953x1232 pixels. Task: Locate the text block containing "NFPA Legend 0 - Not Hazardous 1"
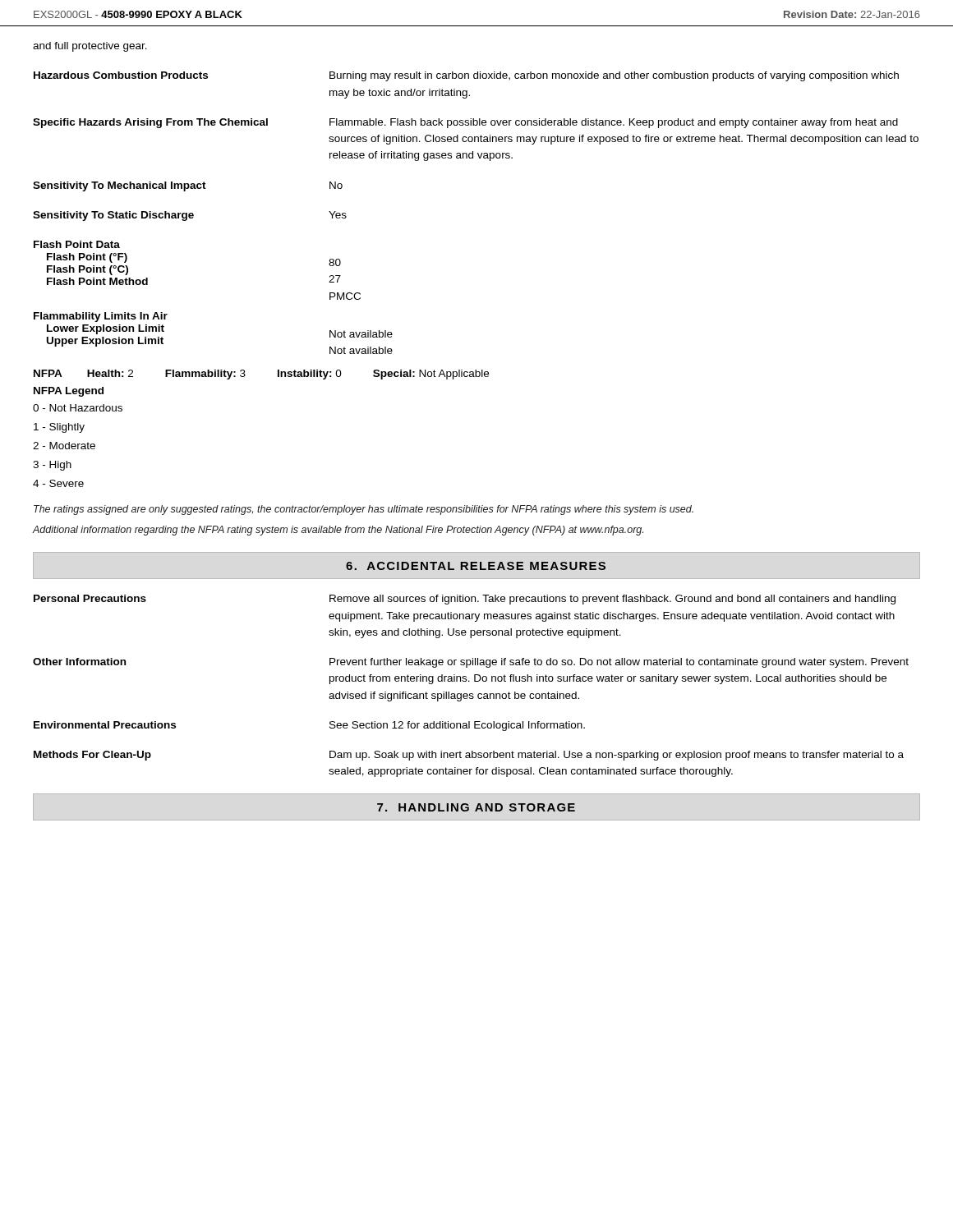(x=69, y=392)
